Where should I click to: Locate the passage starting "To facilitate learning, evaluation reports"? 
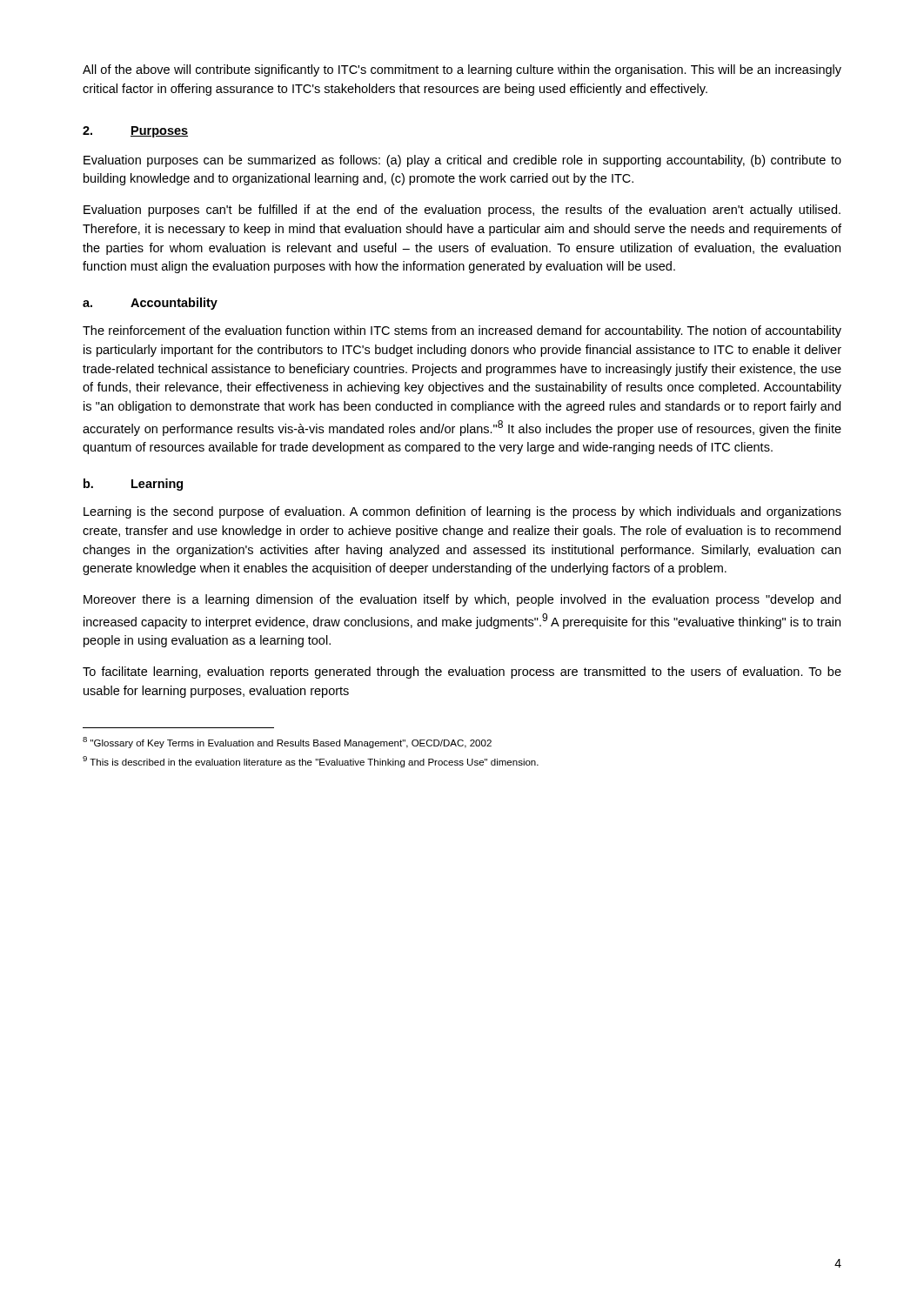coord(462,682)
